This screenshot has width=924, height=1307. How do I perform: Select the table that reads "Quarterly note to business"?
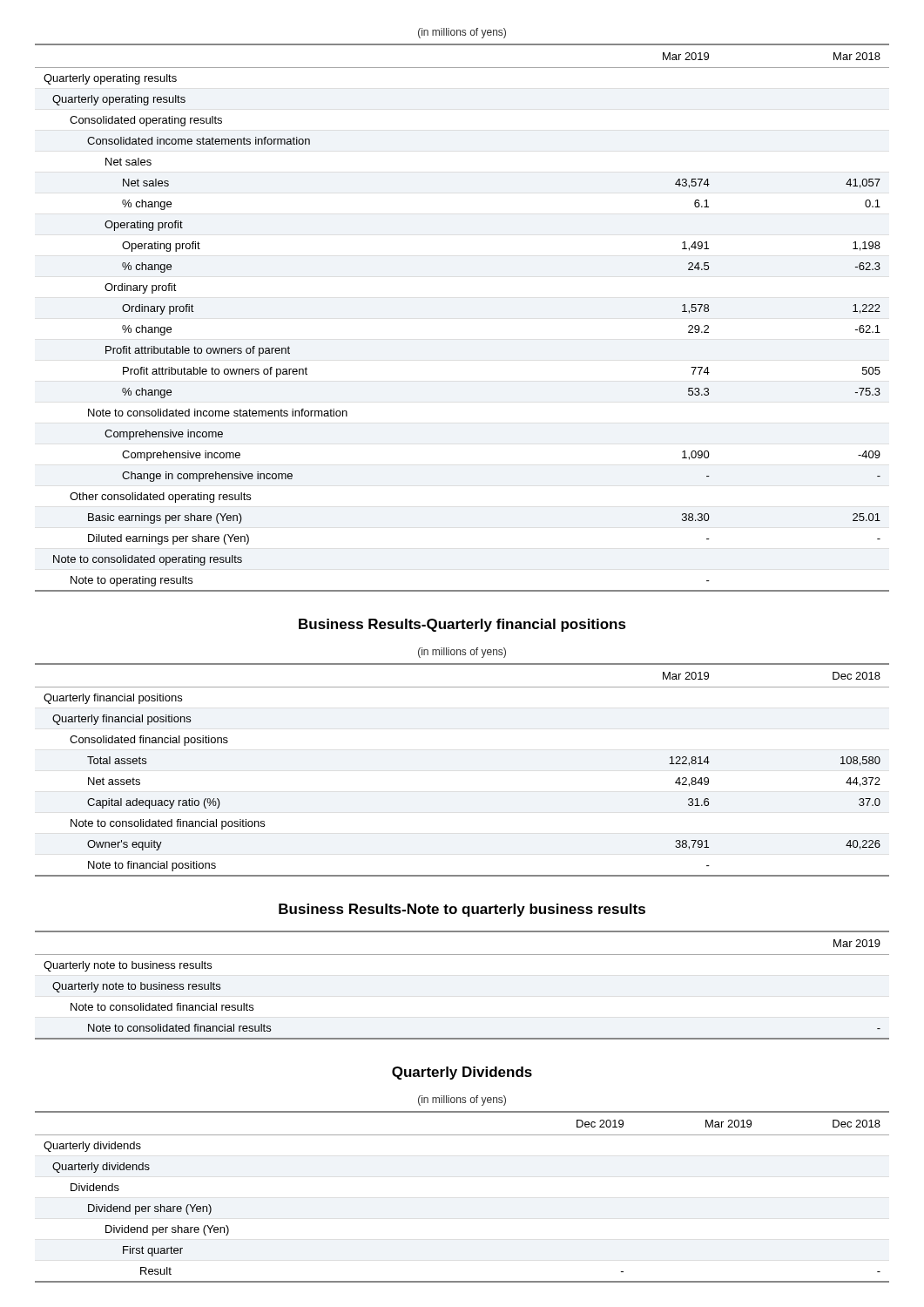(462, 985)
